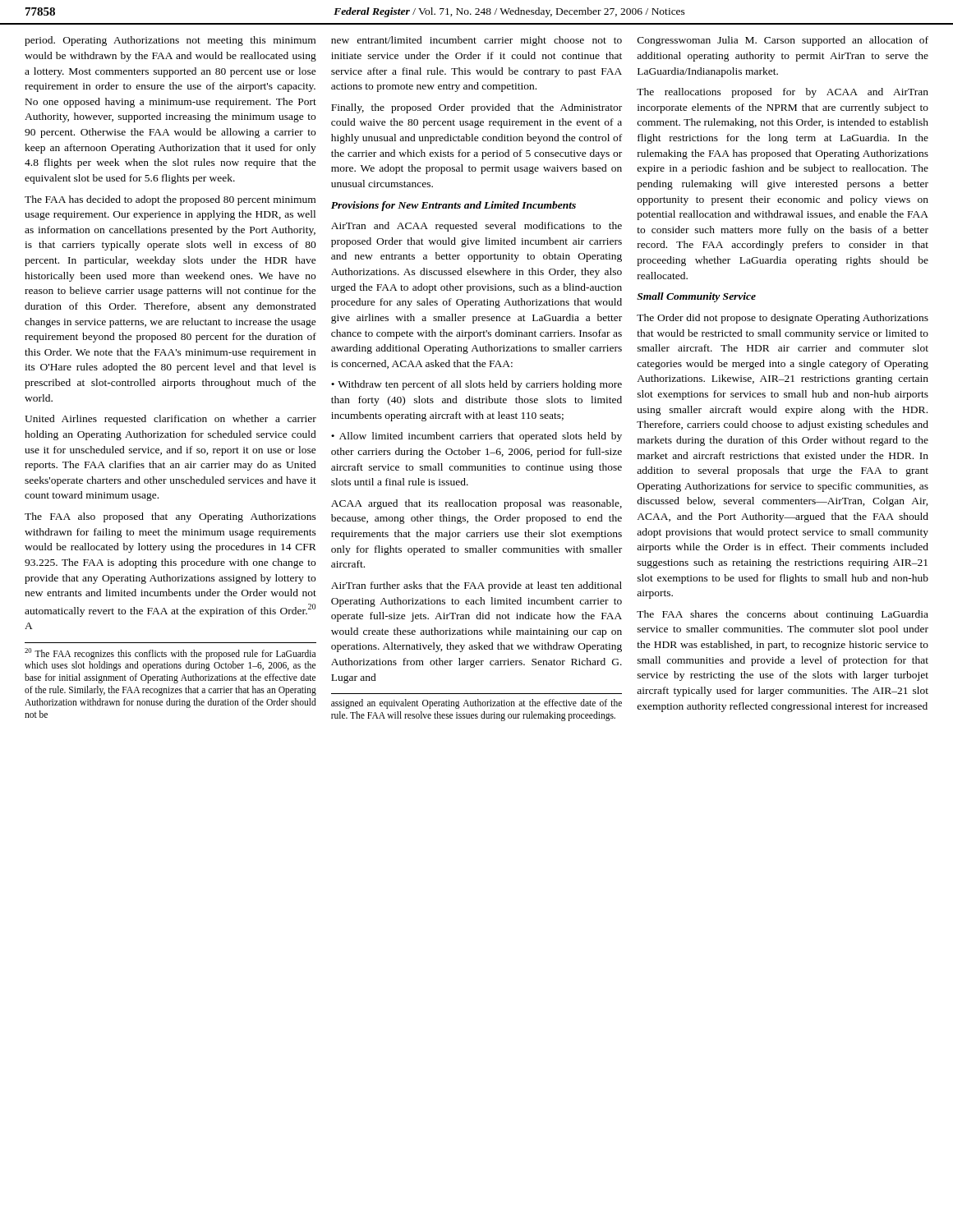Find the block starting "The reallocations proposed for by ACAA and"
Viewport: 953px width, 1232px height.
(783, 184)
